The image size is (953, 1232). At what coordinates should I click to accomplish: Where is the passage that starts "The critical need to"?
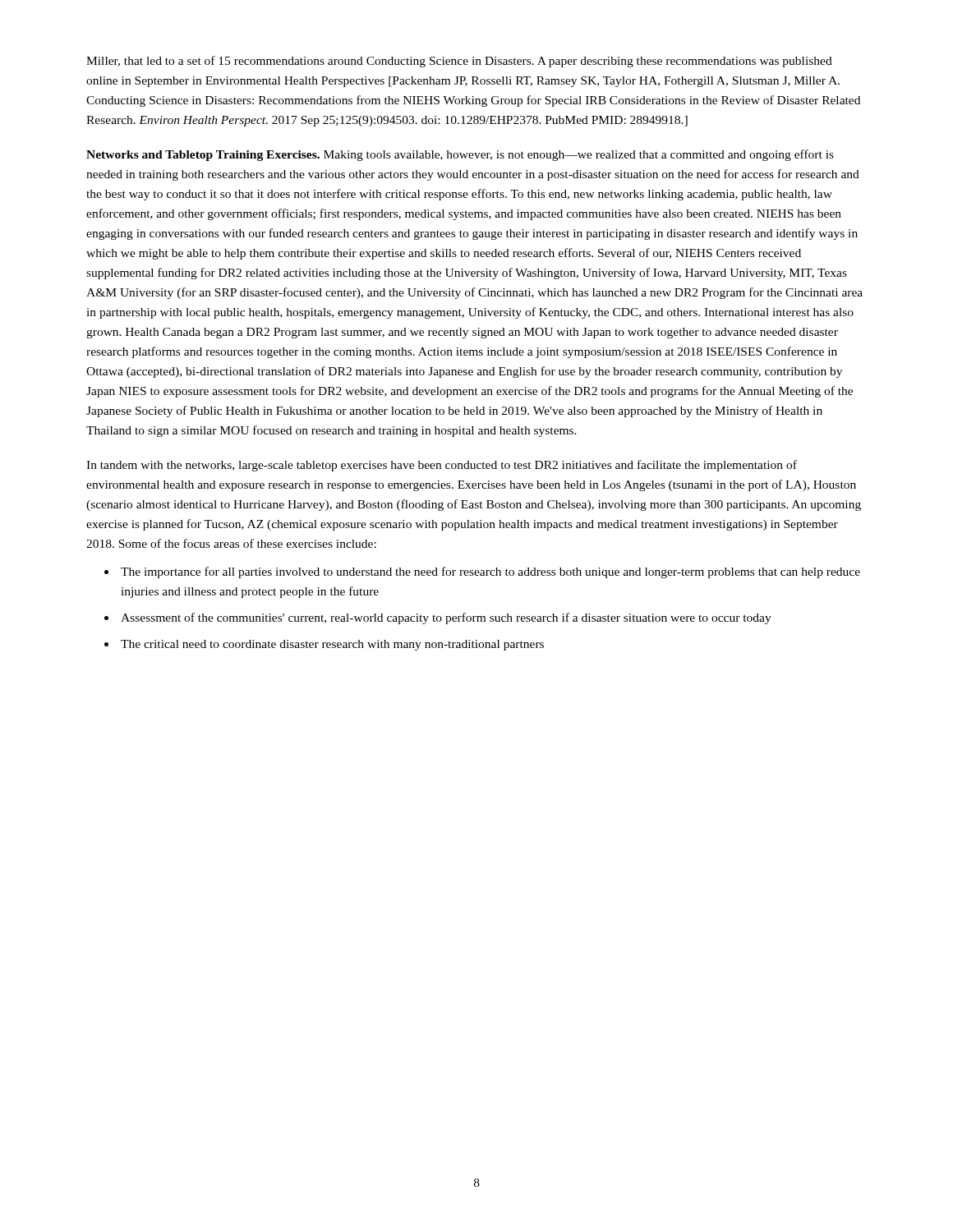pos(333,644)
